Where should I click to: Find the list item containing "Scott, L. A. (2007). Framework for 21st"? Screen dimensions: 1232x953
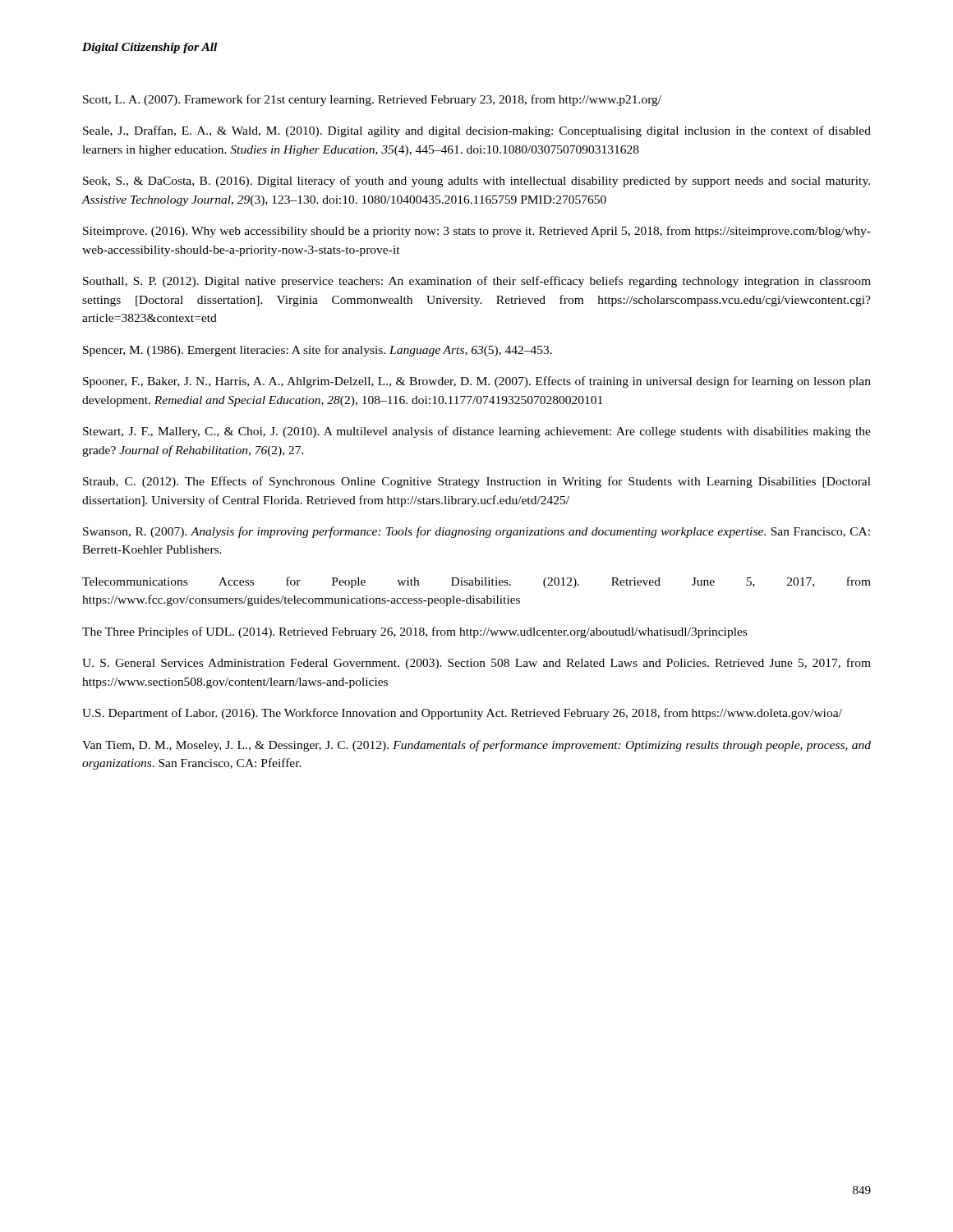372,99
